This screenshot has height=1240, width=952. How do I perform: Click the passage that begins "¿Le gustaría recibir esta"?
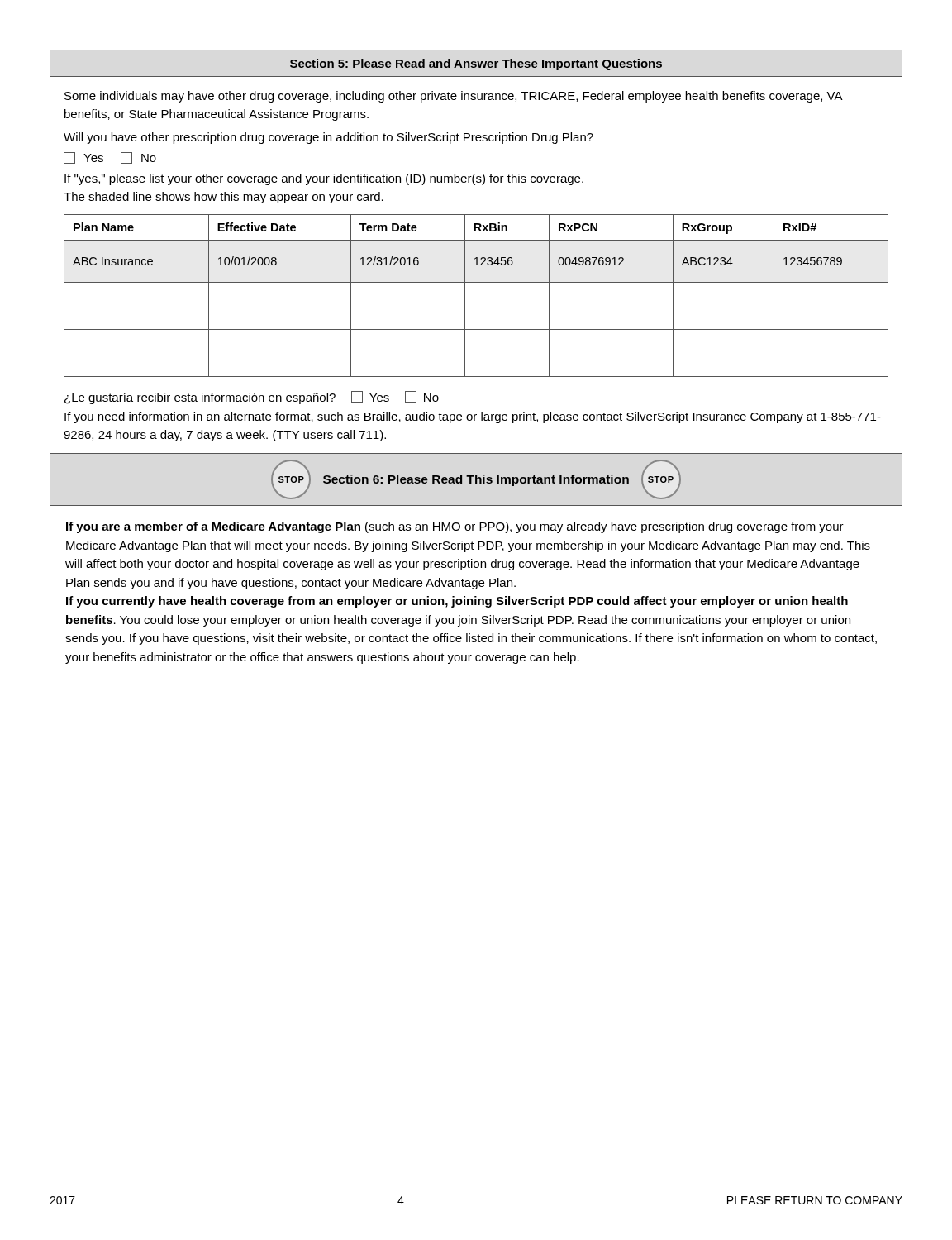tap(476, 413)
